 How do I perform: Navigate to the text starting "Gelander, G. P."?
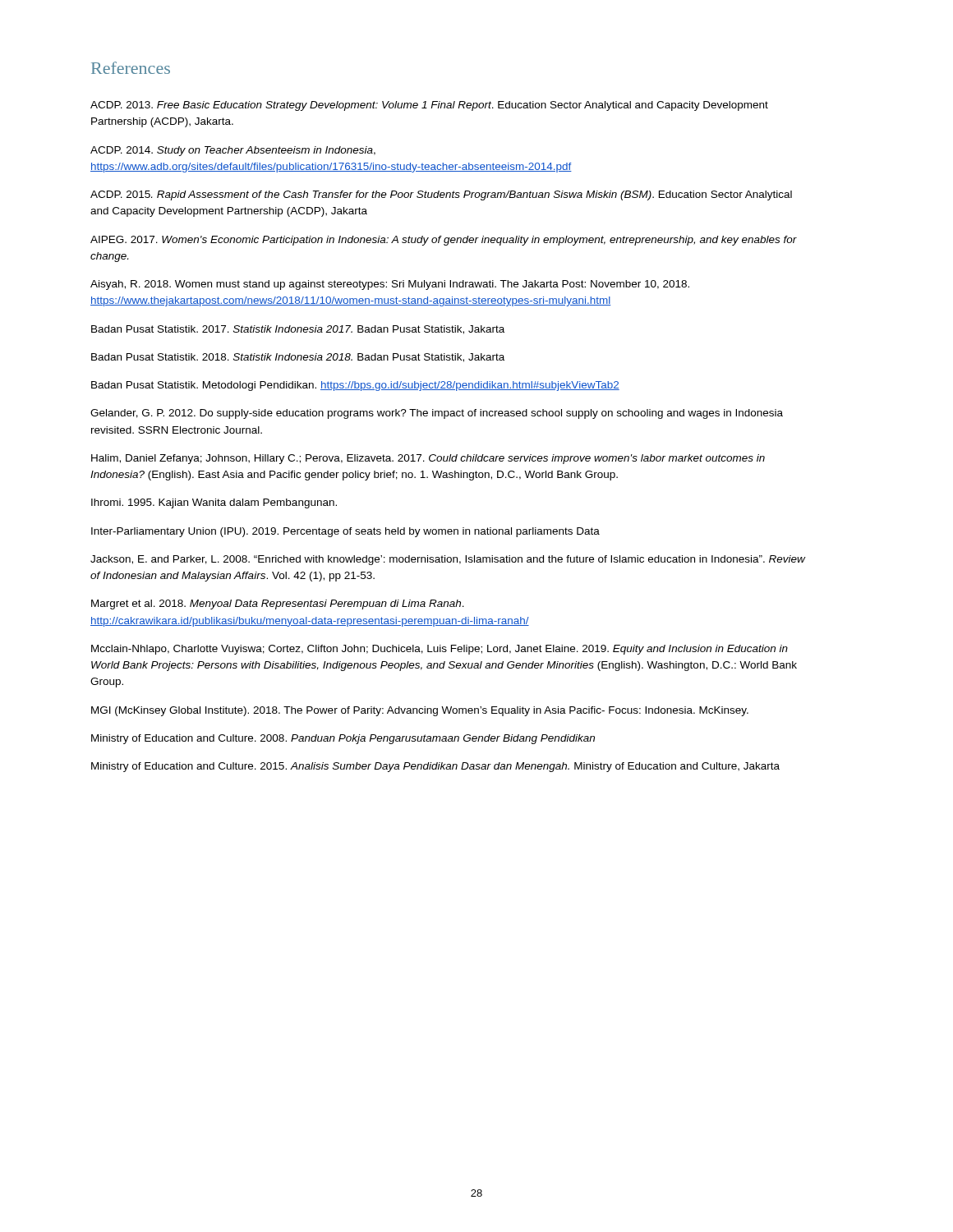(x=437, y=421)
